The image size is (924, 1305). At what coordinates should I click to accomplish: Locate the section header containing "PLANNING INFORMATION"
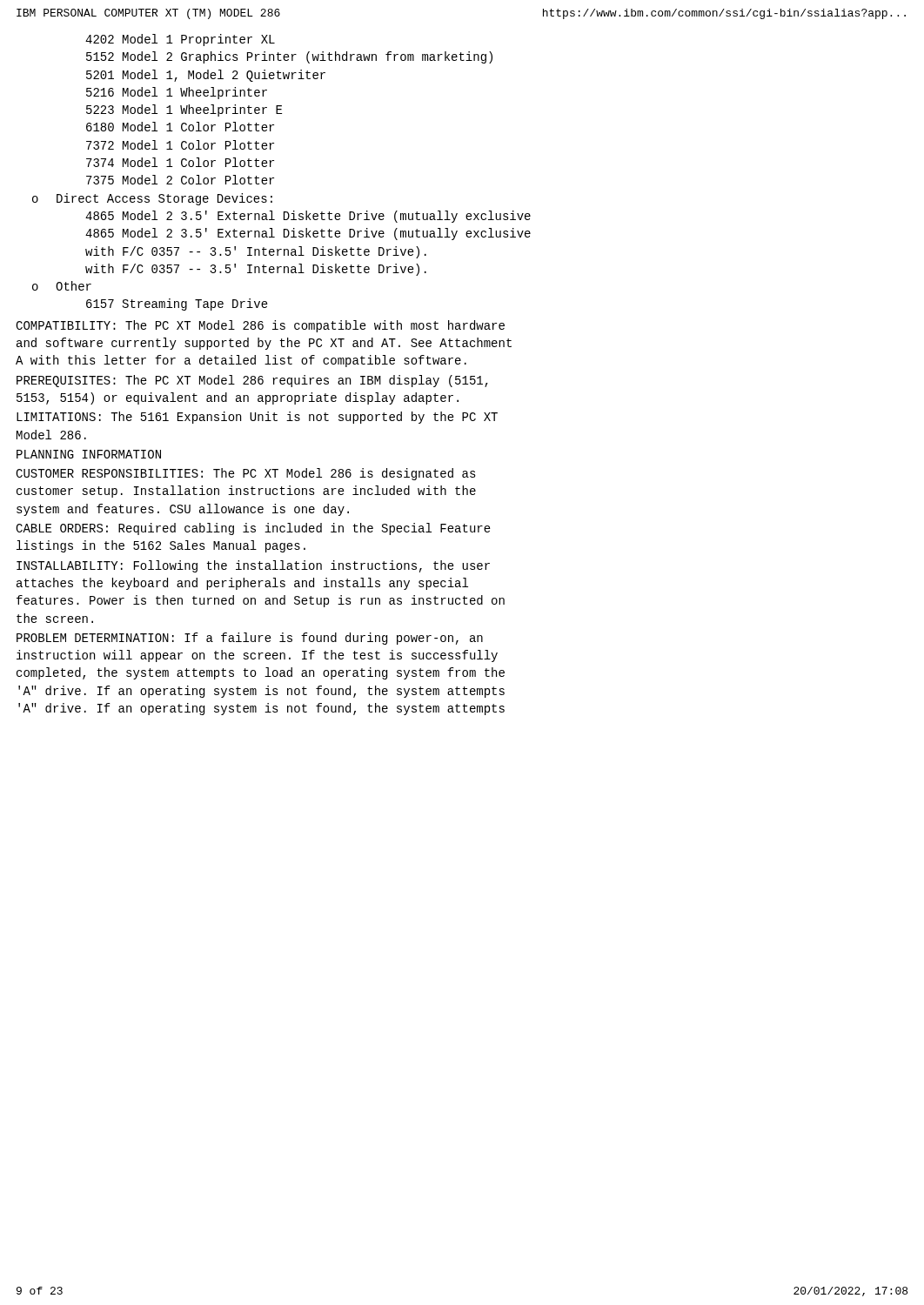89,455
